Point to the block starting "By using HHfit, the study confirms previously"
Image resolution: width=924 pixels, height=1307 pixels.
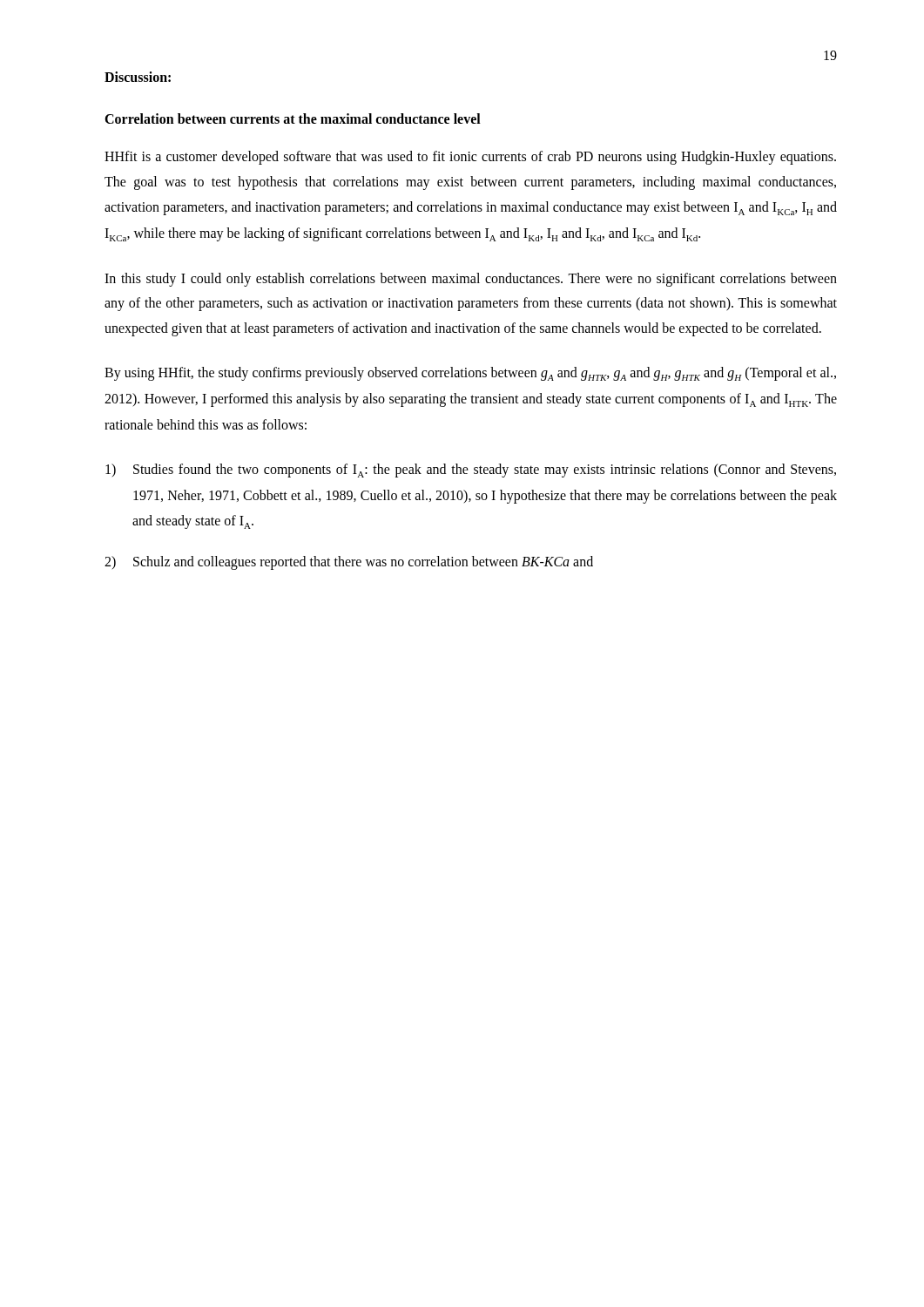tap(471, 399)
